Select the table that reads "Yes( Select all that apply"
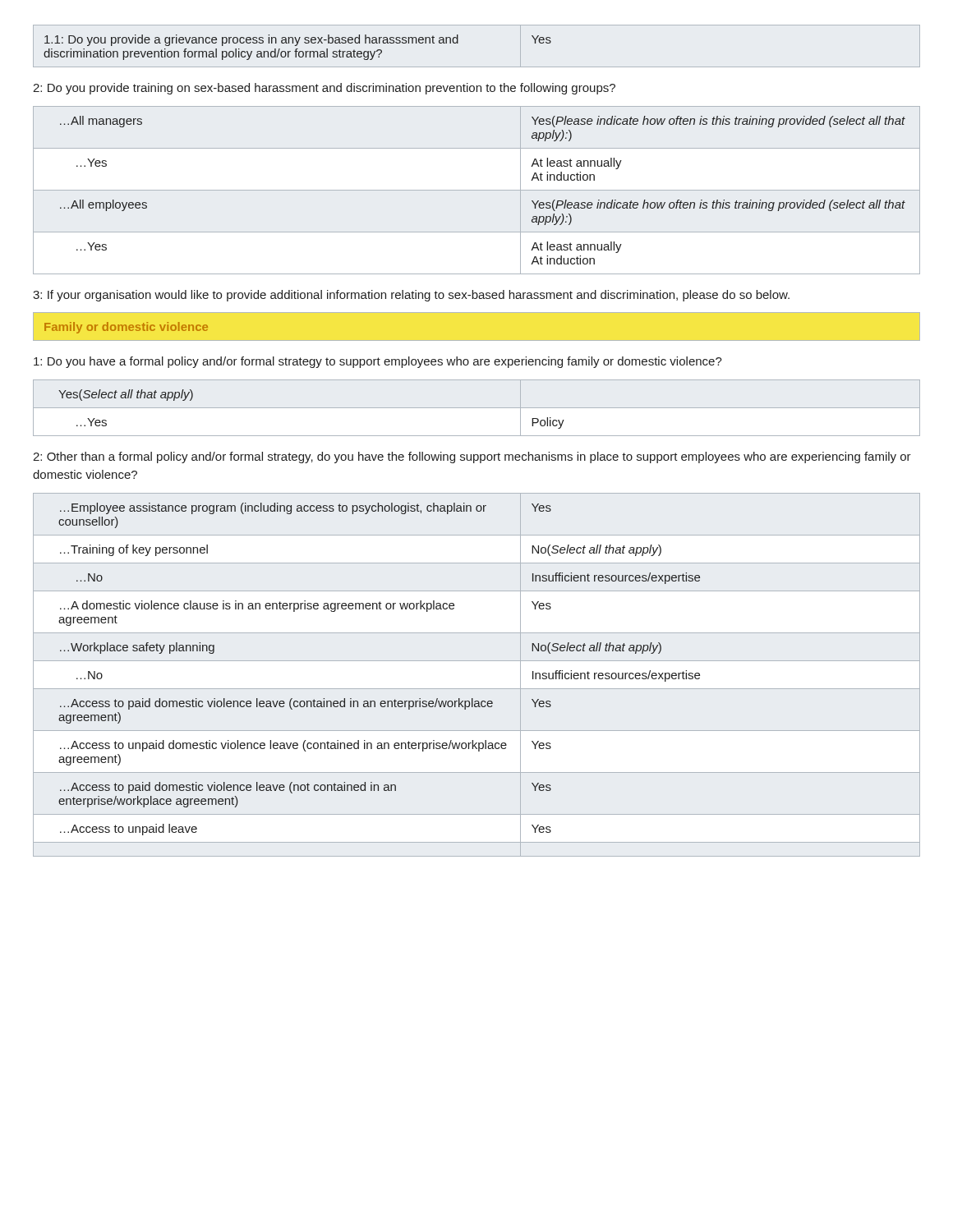 click(x=476, y=407)
